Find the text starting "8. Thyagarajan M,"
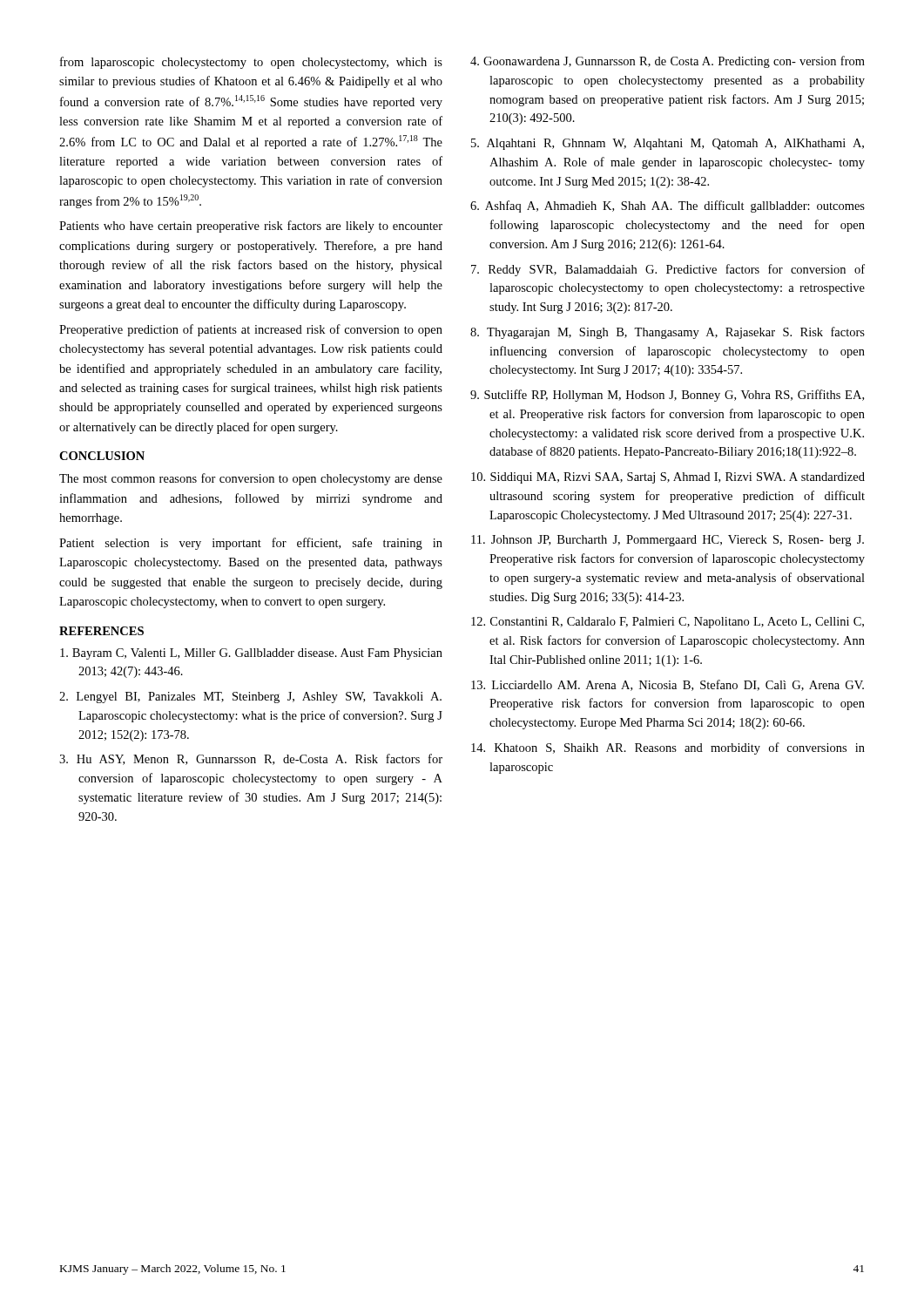Viewport: 924px width, 1307px height. point(668,351)
